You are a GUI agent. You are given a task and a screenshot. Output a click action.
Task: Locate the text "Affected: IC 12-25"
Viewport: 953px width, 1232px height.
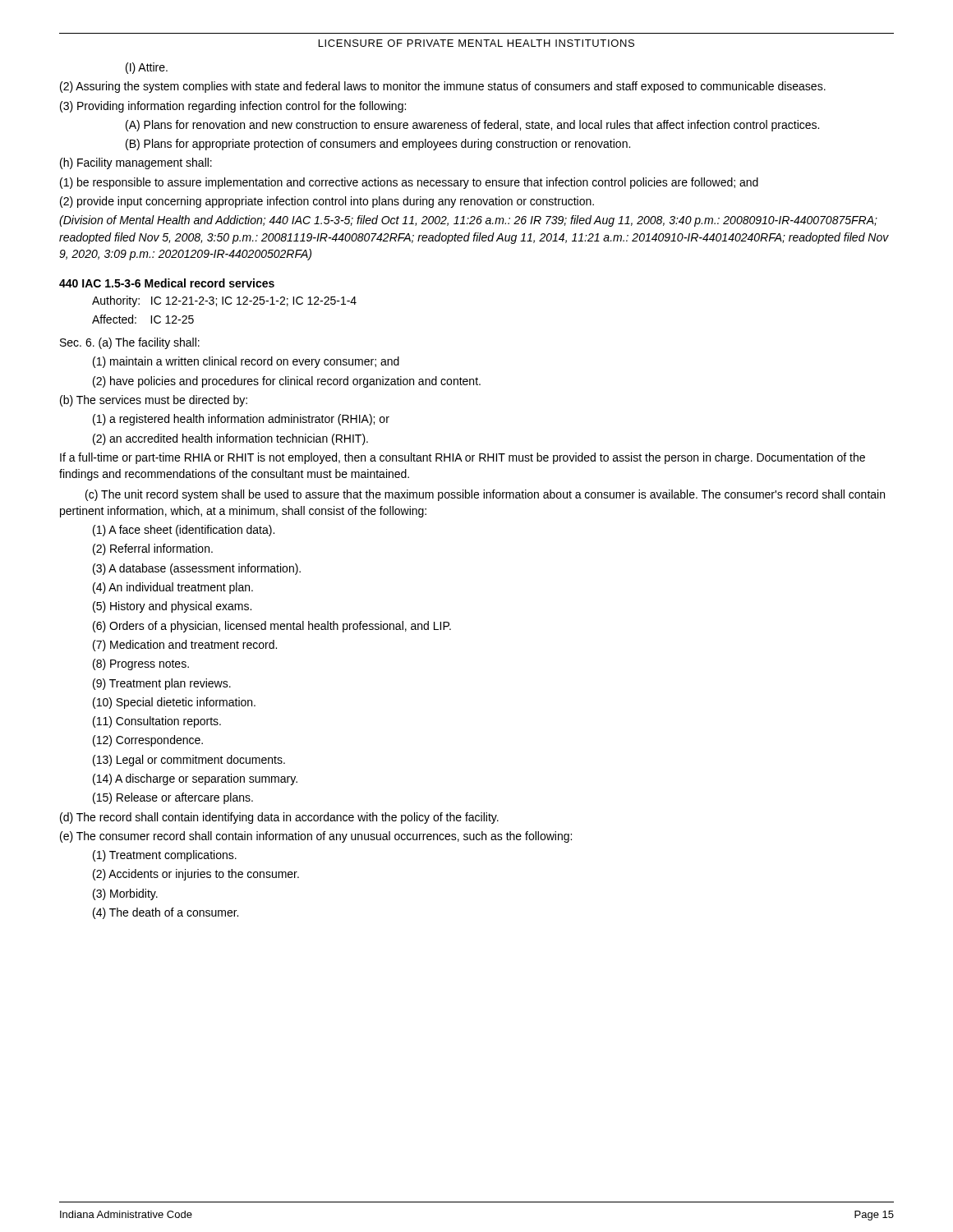[x=115, y=318]
